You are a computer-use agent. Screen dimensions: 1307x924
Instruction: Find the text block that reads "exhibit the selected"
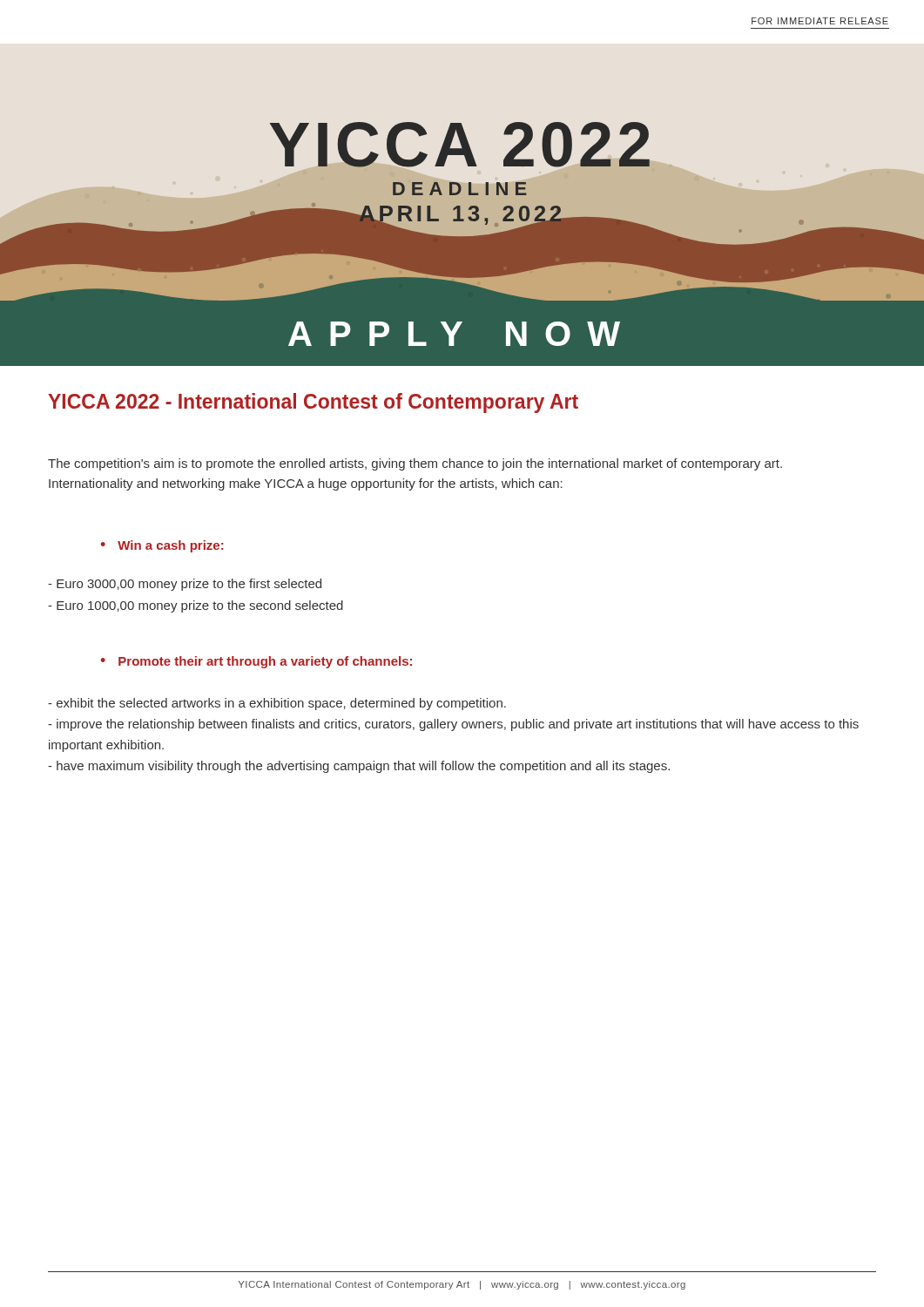453,734
